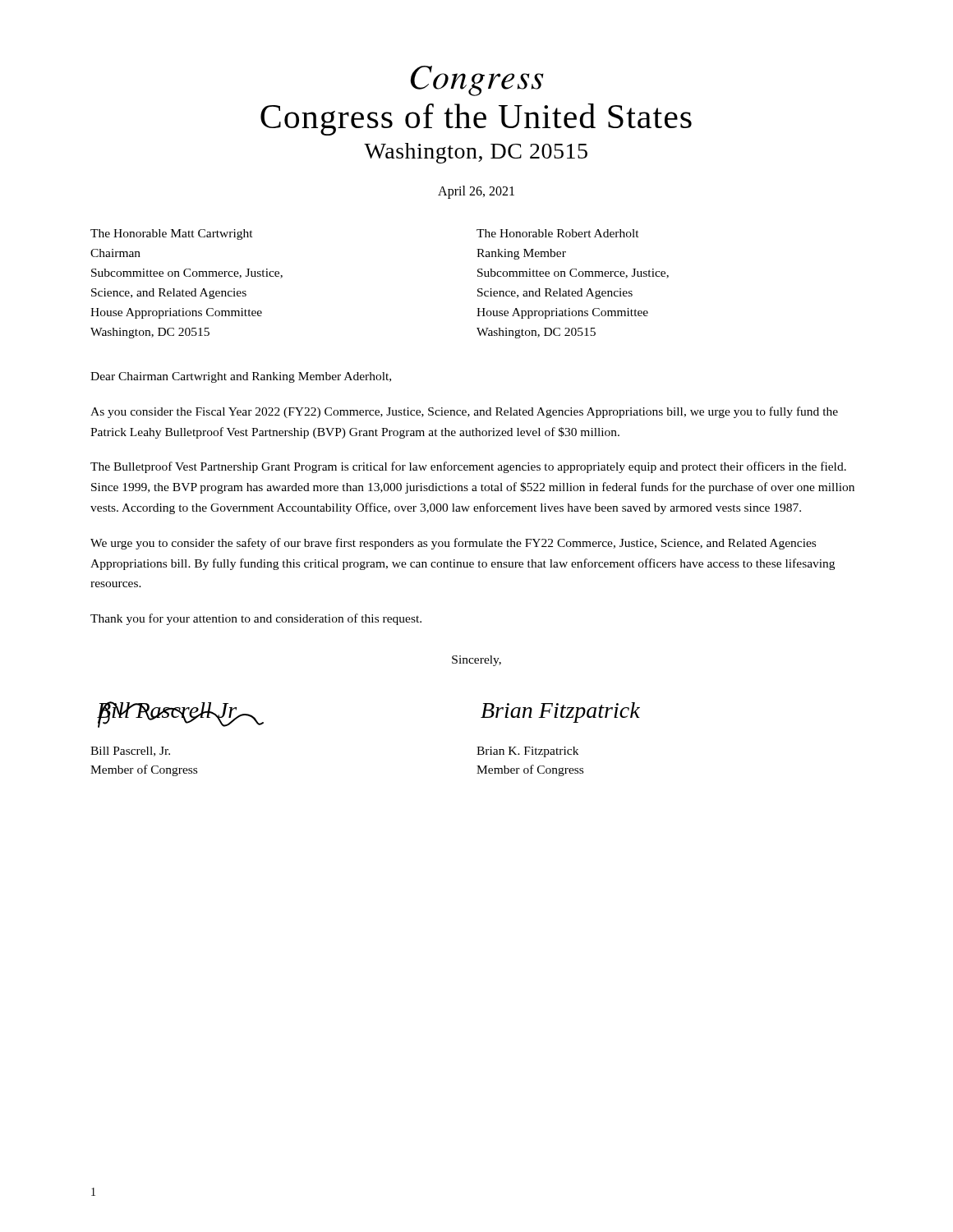
Task: Click on the block starting "April 26, 2021"
Action: 476,191
